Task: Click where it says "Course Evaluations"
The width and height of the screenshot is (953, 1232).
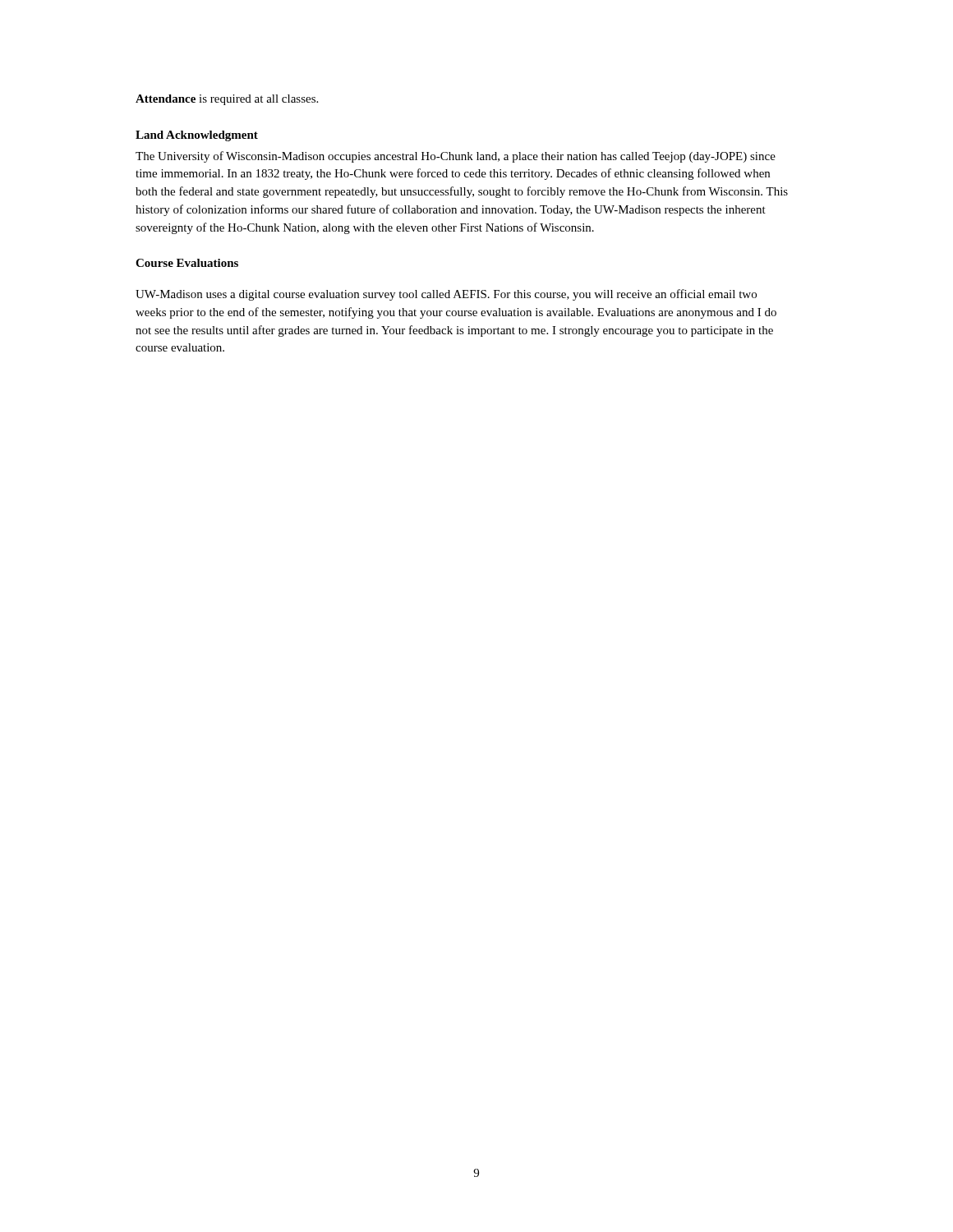Action: (x=187, y=263)
